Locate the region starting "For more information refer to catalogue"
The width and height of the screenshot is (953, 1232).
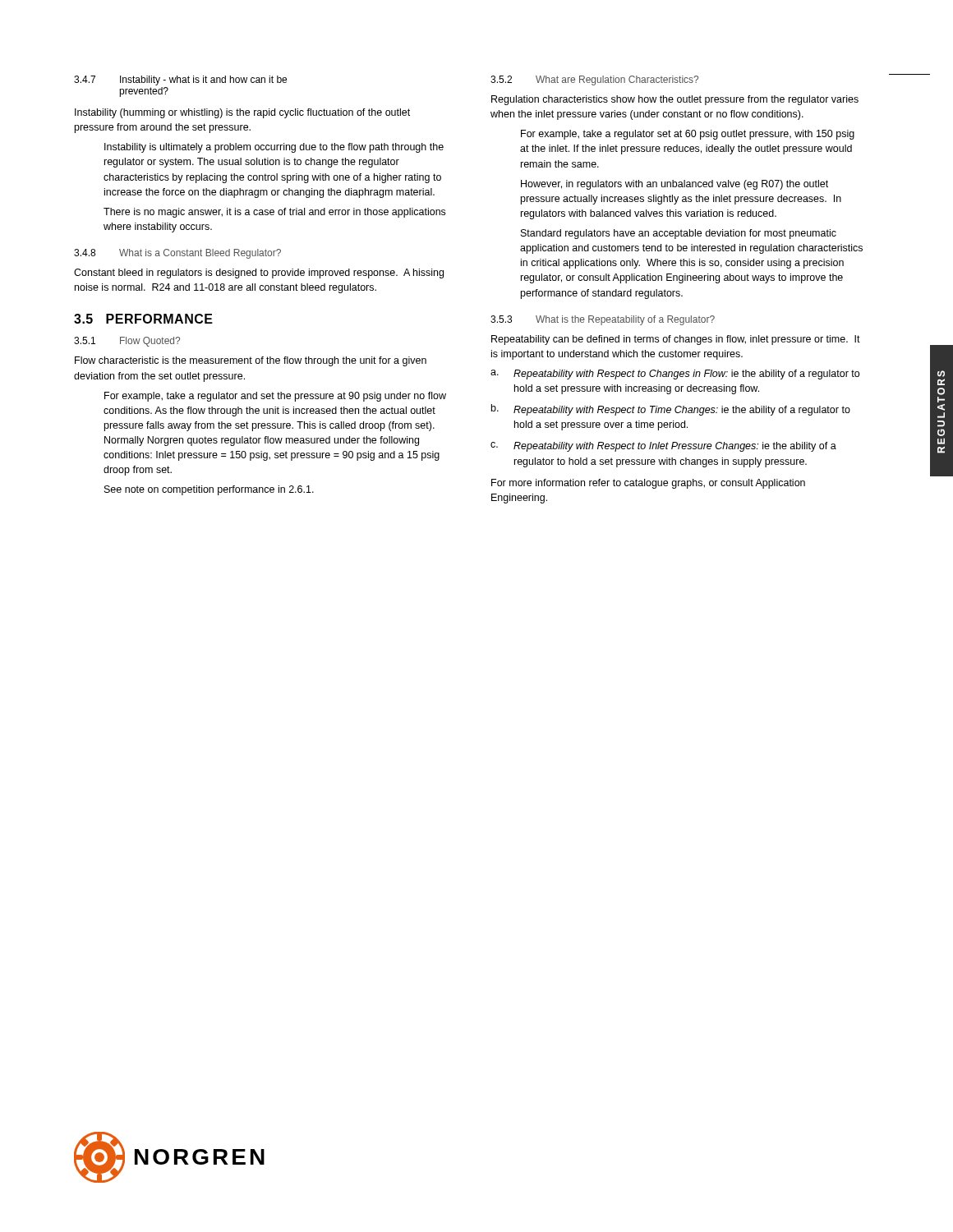pos(677,490)
